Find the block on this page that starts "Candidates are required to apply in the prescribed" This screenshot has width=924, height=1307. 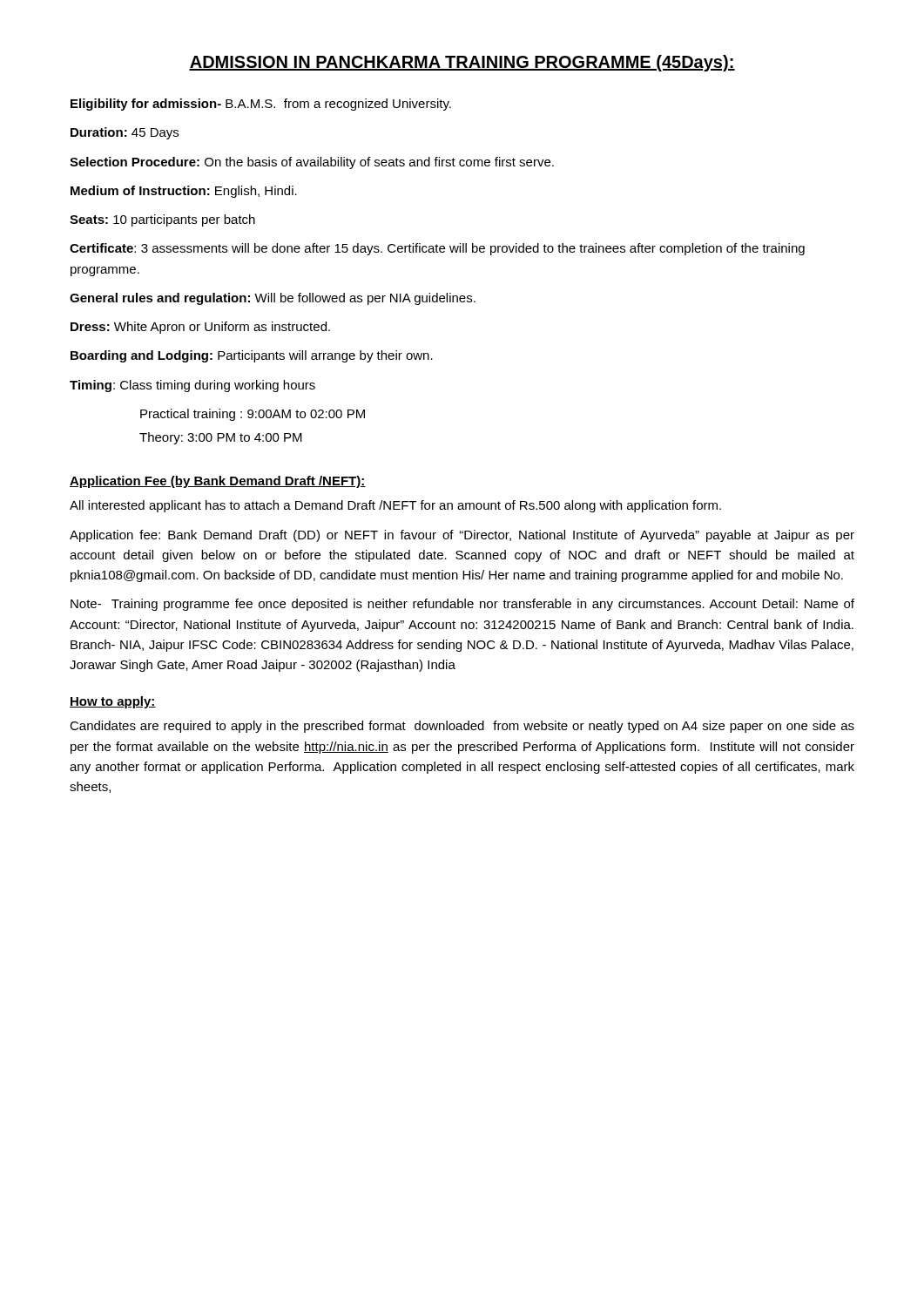462,756
